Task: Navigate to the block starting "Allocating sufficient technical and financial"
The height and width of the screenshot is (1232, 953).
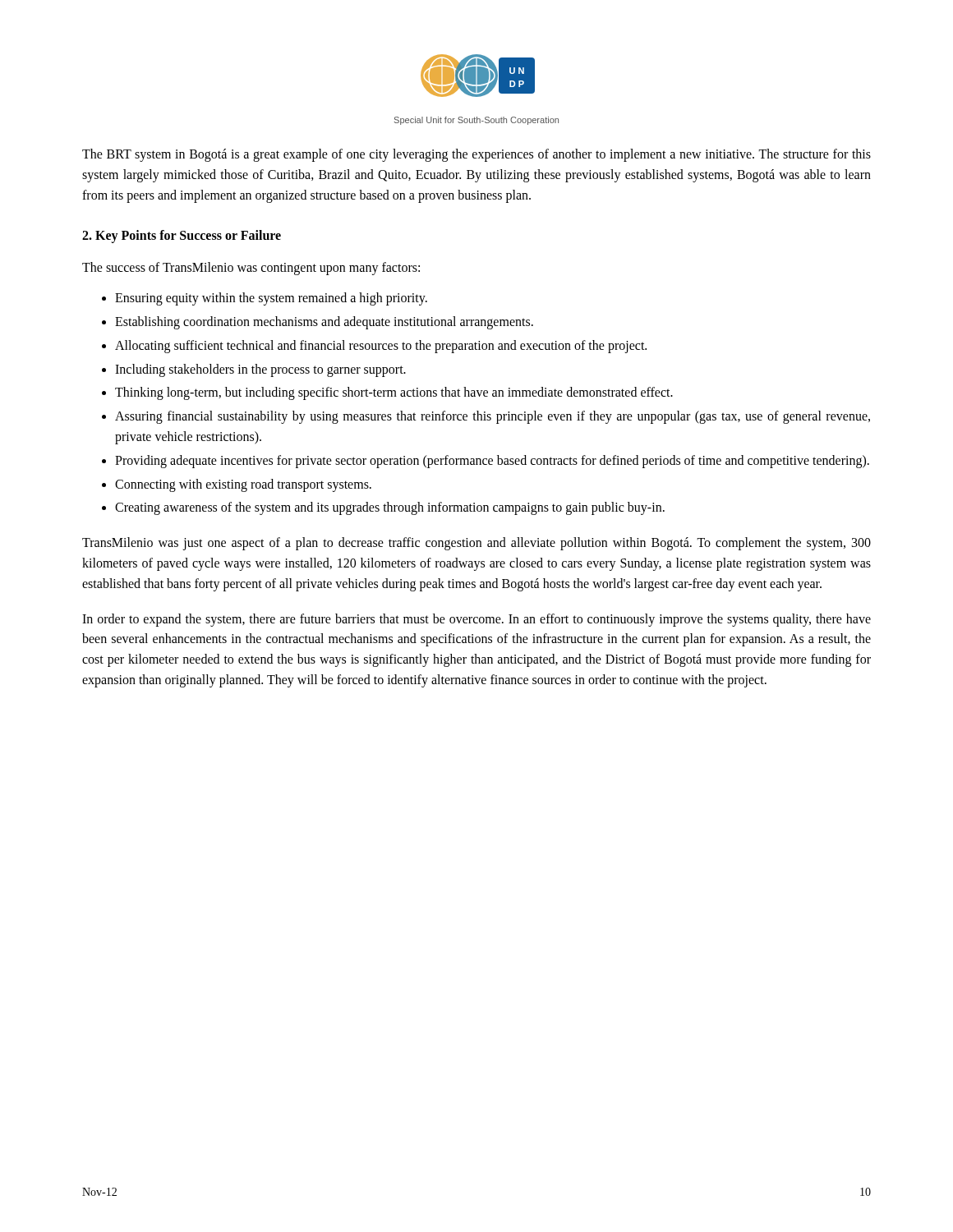Action: pos(381,345)
